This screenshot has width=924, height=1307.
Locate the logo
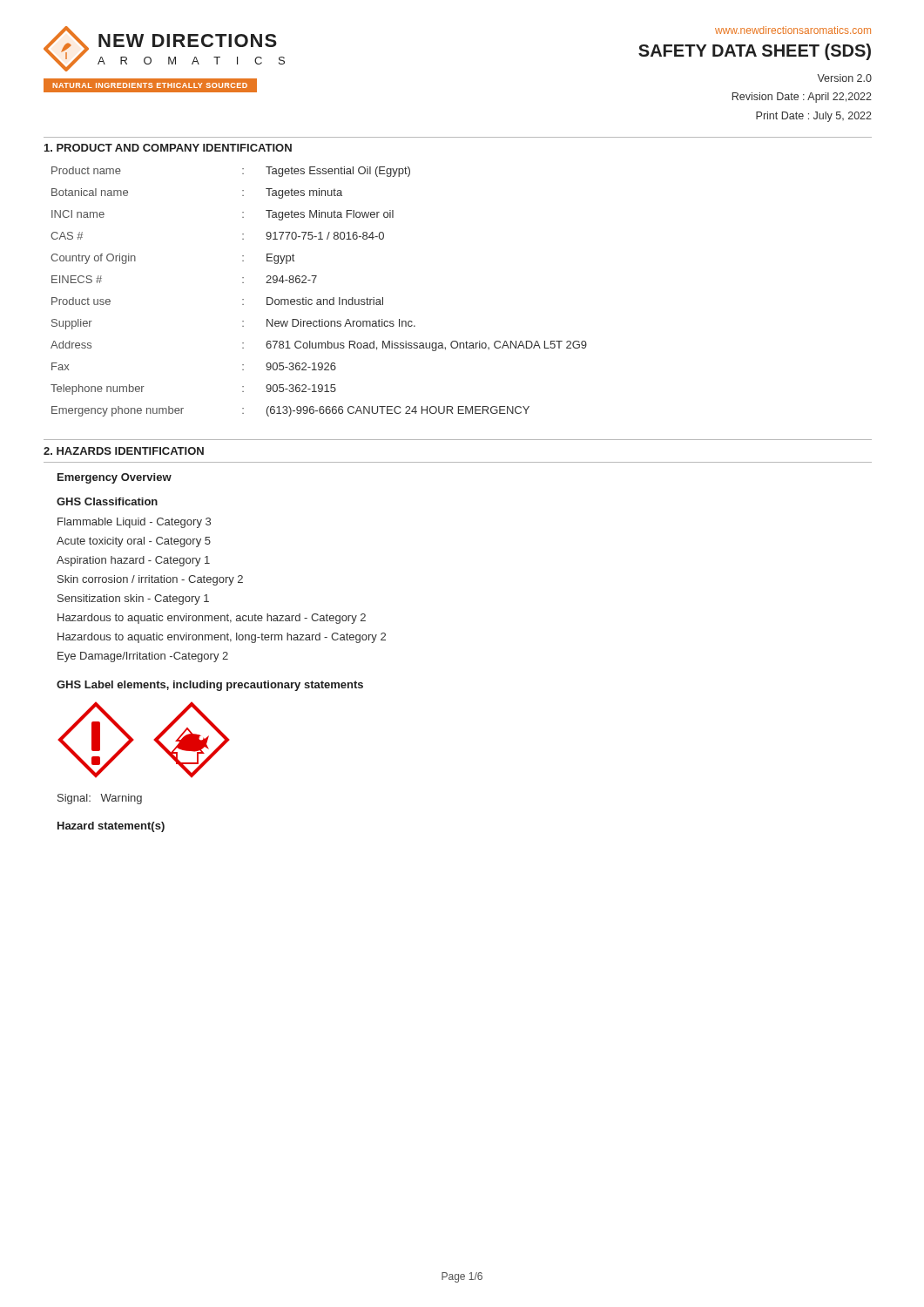pos(167,59)
